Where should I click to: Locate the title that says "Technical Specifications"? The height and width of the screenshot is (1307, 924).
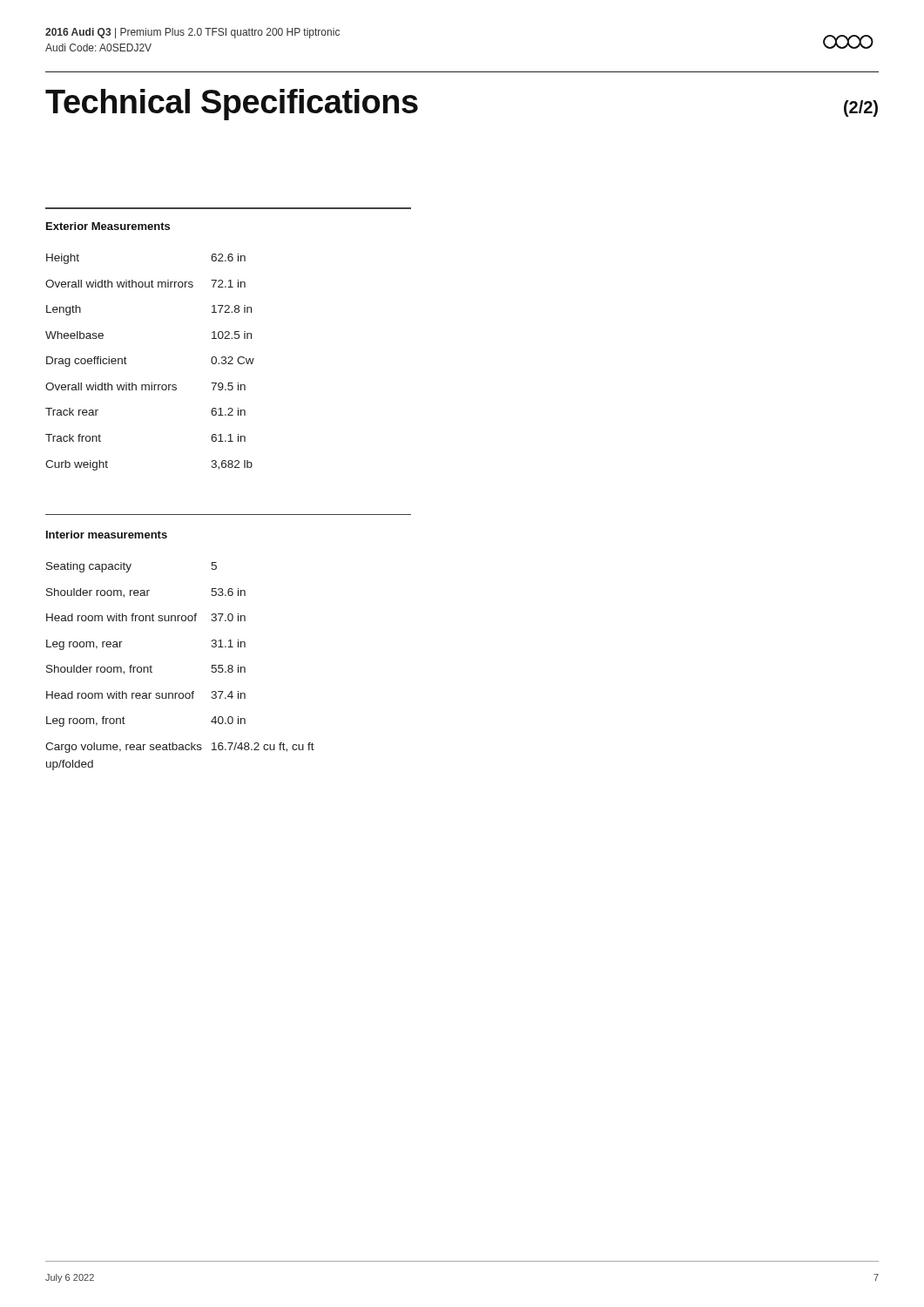(x=232, y=102)
